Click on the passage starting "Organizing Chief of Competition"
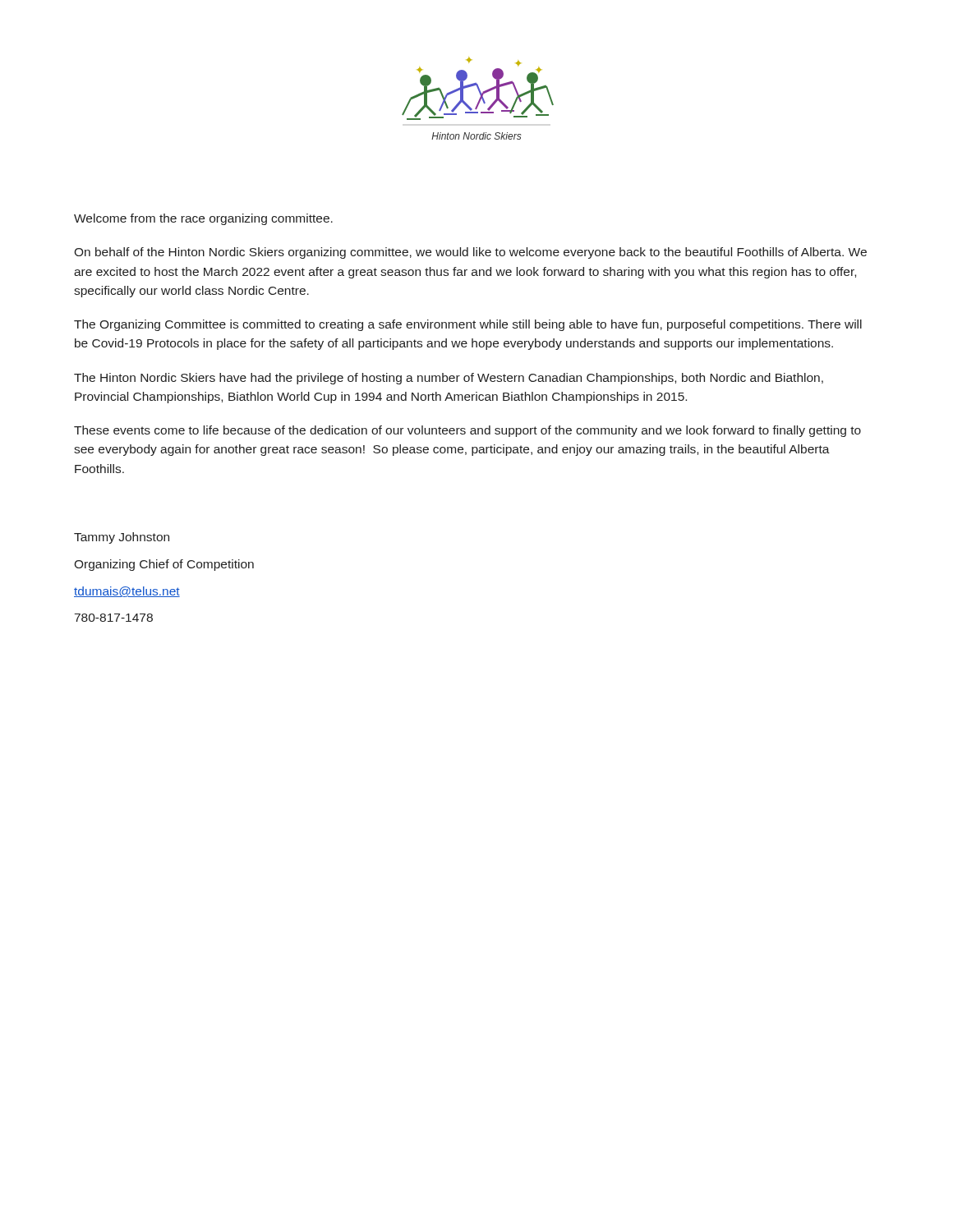The image size is (953, 1232). click(164, 564)
